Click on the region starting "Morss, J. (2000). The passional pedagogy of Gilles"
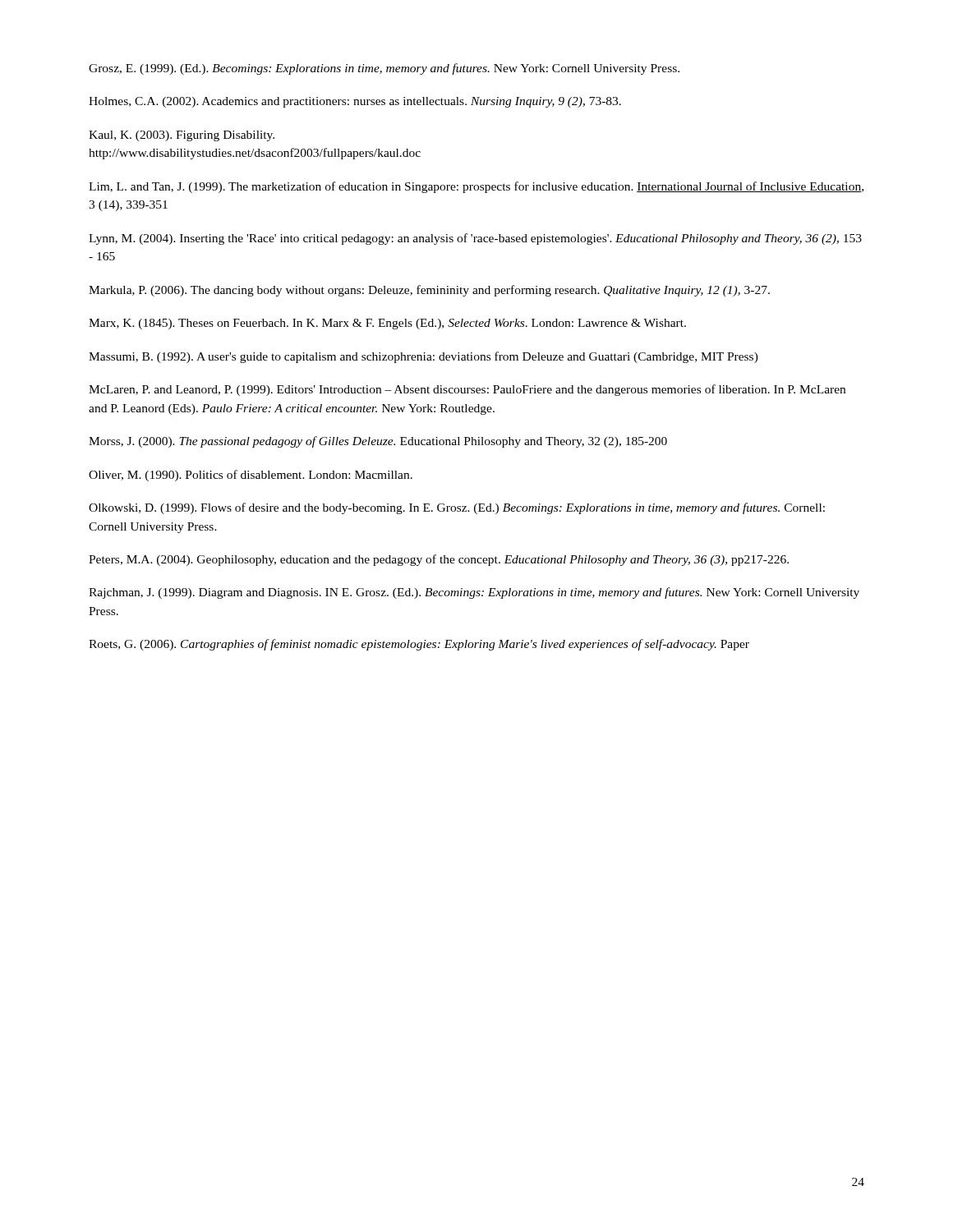Screen dimensions: 1232x953 tap(378, 441)
